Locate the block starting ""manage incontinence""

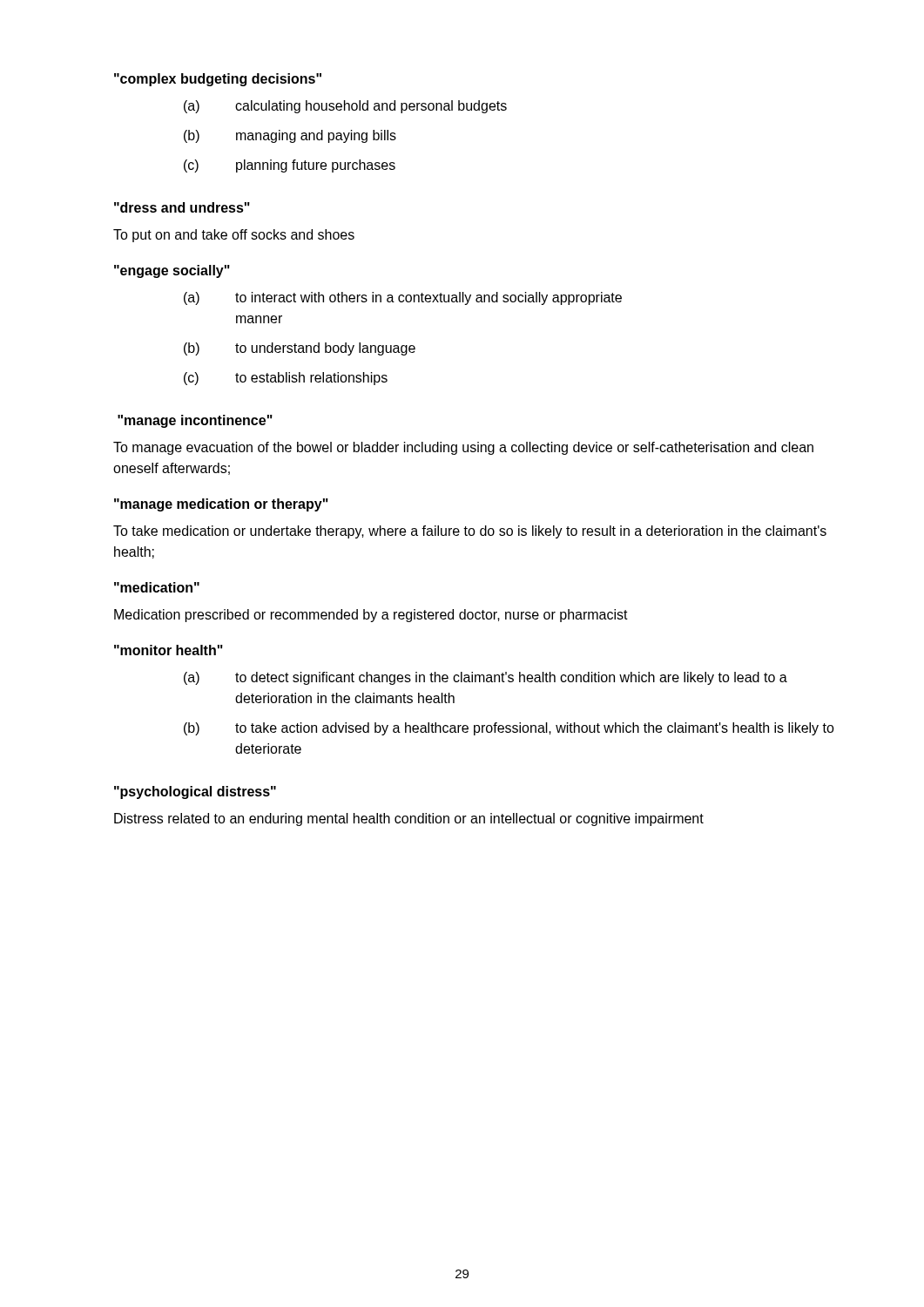(193, 420)
